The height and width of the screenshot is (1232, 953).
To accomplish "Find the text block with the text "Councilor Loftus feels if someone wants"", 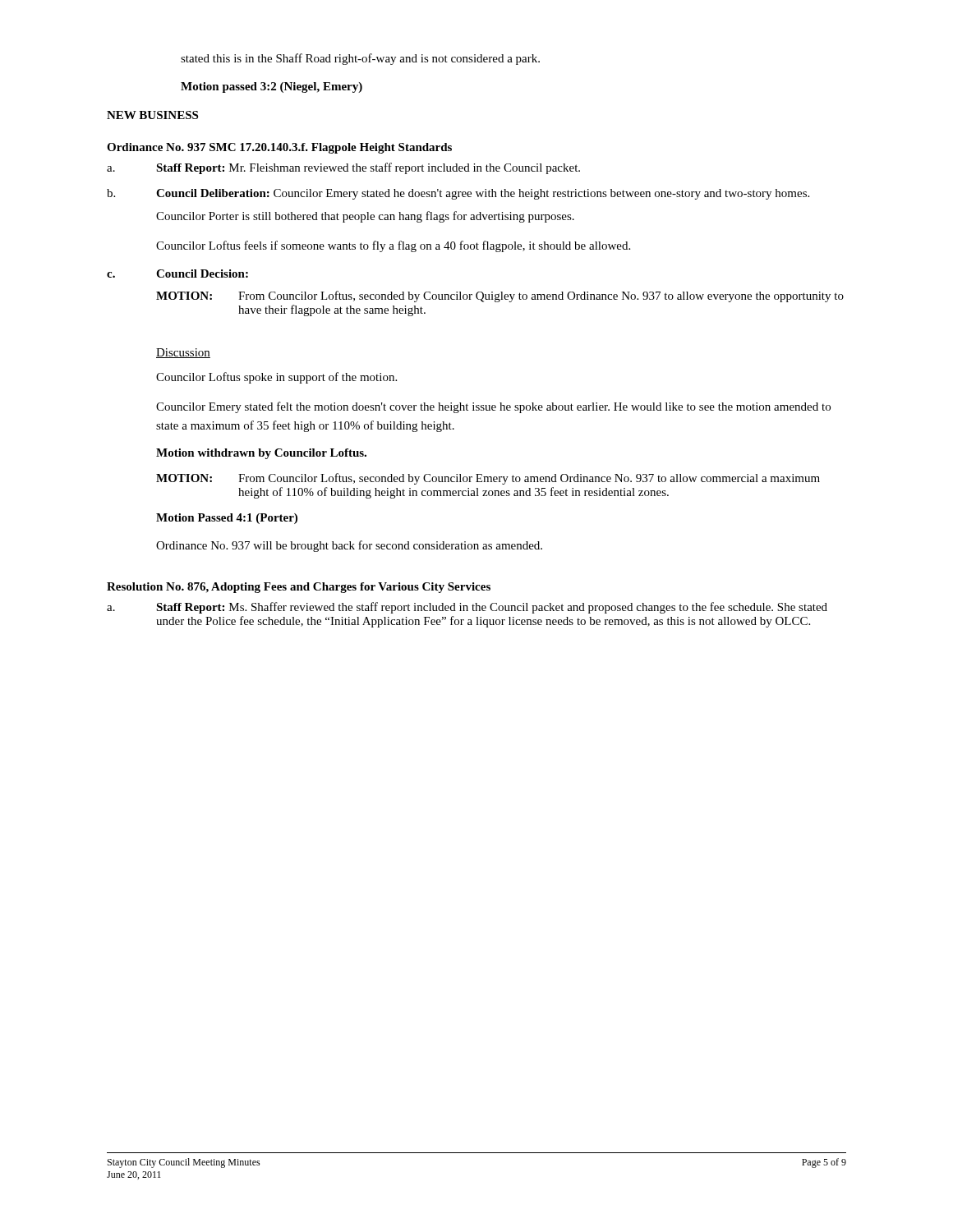I will coord(394,246).
